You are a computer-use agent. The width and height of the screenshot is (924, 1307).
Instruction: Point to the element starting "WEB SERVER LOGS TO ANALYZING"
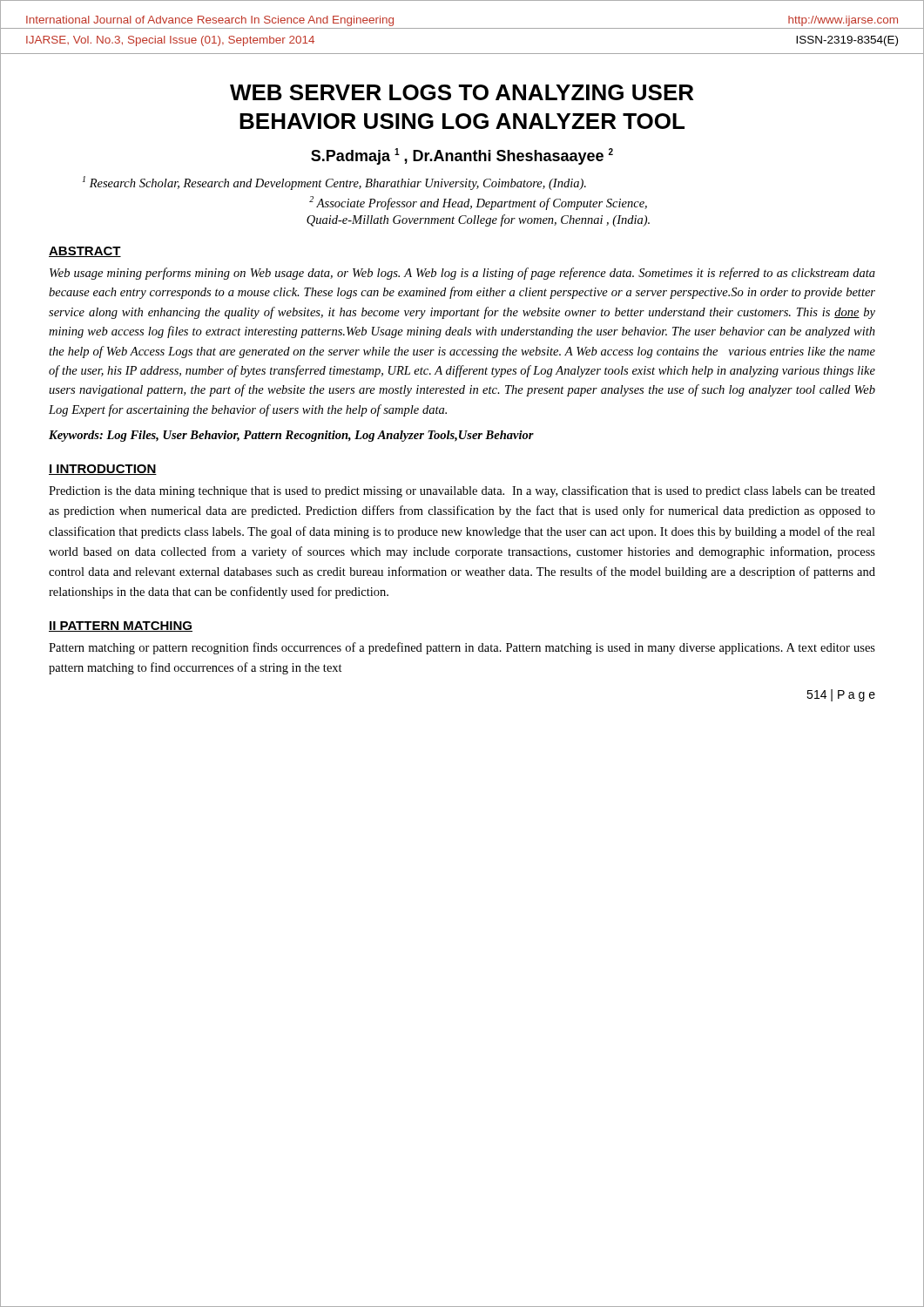coord(462,107)
